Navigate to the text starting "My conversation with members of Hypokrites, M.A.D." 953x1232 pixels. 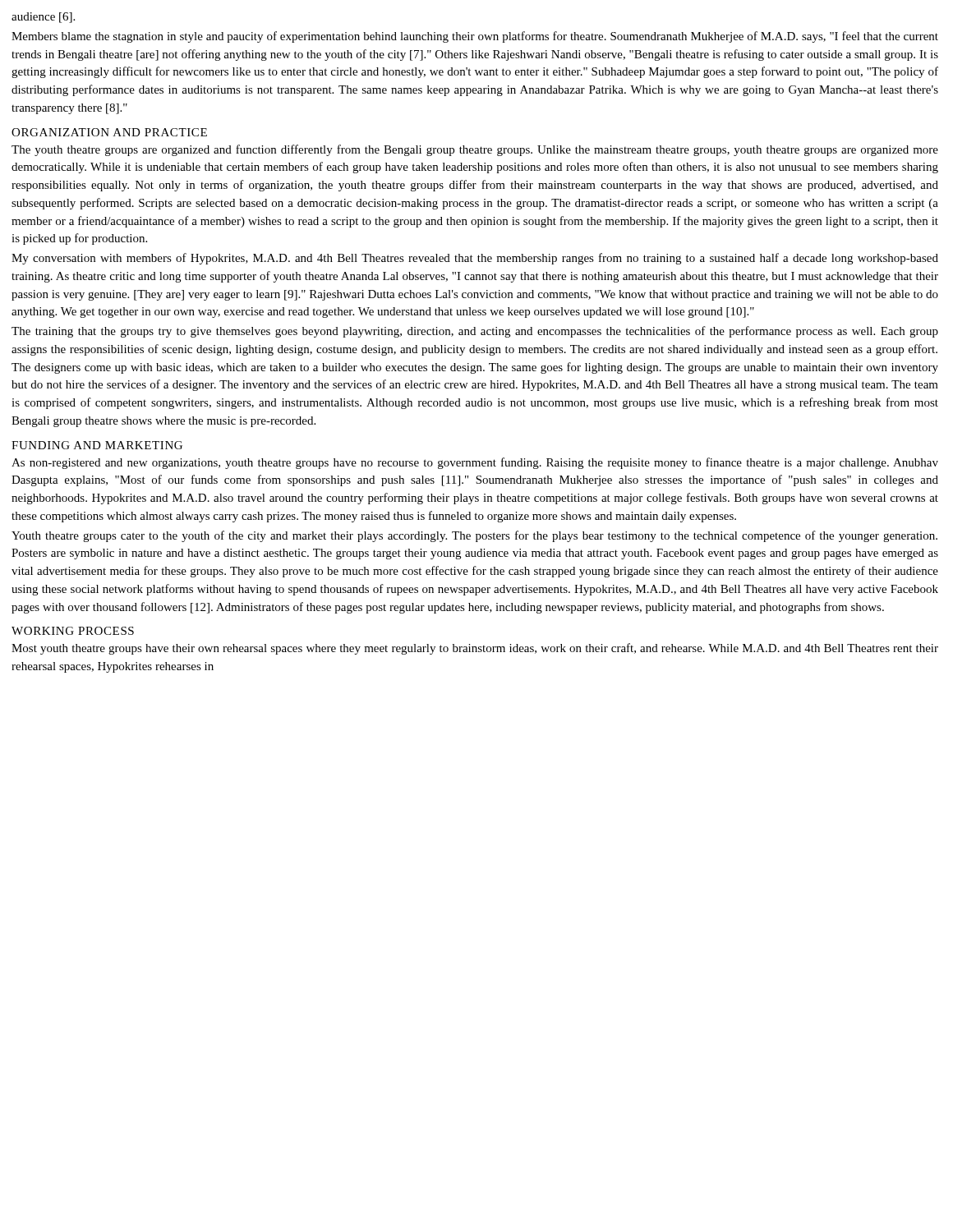point(475,285)
